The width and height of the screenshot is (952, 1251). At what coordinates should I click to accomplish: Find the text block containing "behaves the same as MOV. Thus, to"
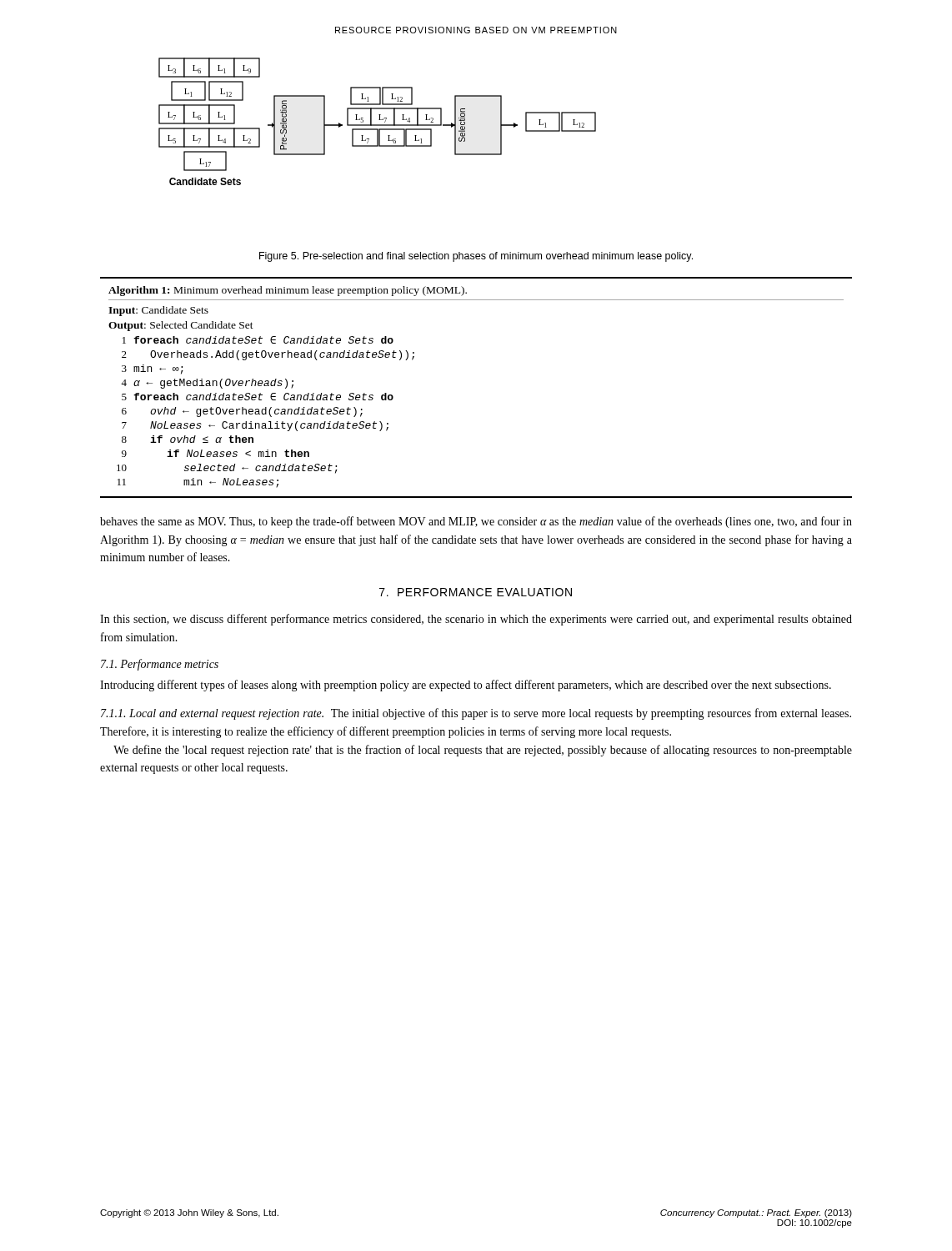click(x=476, y=540)
